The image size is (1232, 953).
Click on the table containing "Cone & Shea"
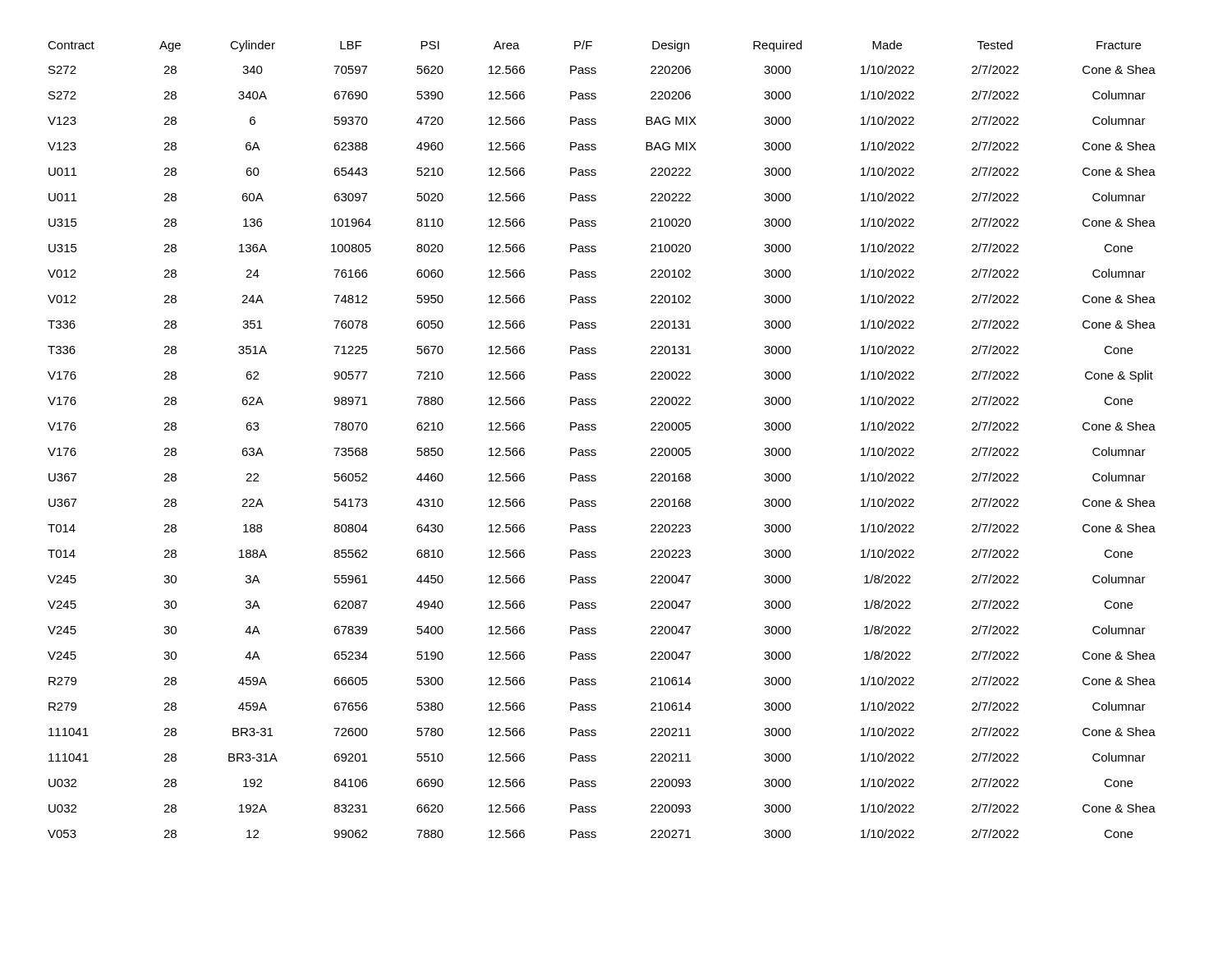pos(616,440)
